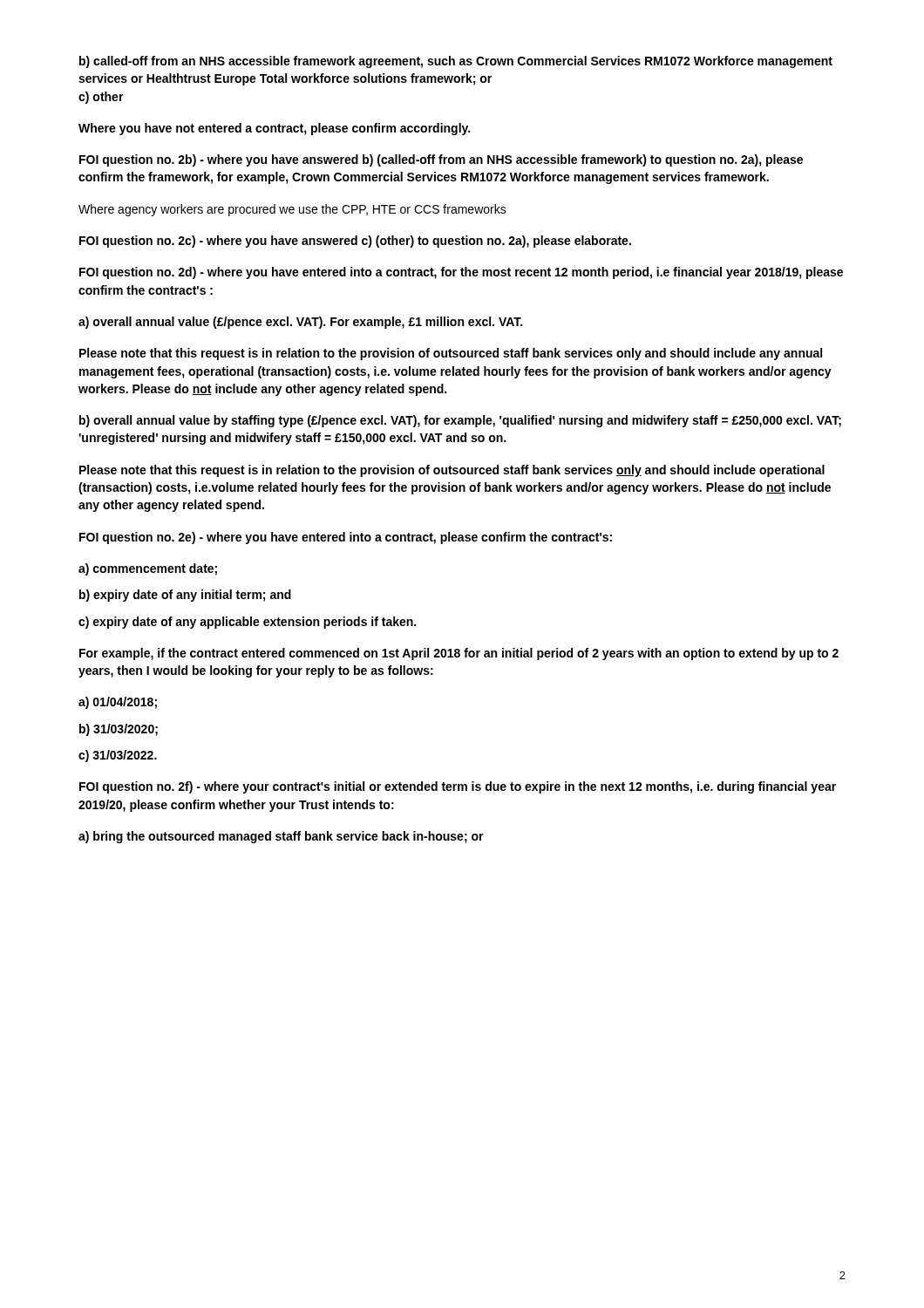The width and height of the screenshot is (924, 1308).
Task: Click on the passage starting "FOI question no. 2c) - where"
Action: point(355,241)
